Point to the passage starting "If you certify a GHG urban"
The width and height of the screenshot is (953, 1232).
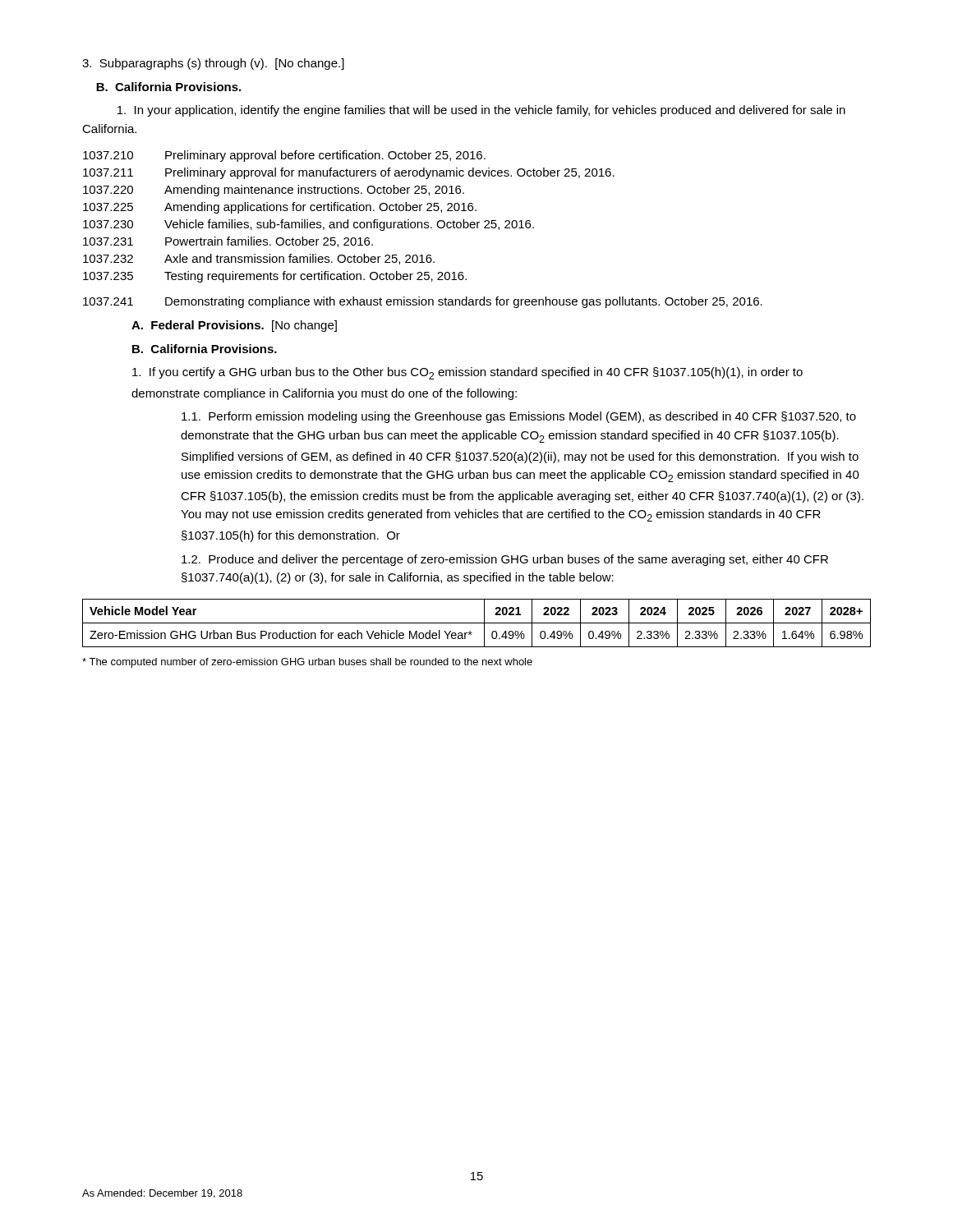(467, 382)
